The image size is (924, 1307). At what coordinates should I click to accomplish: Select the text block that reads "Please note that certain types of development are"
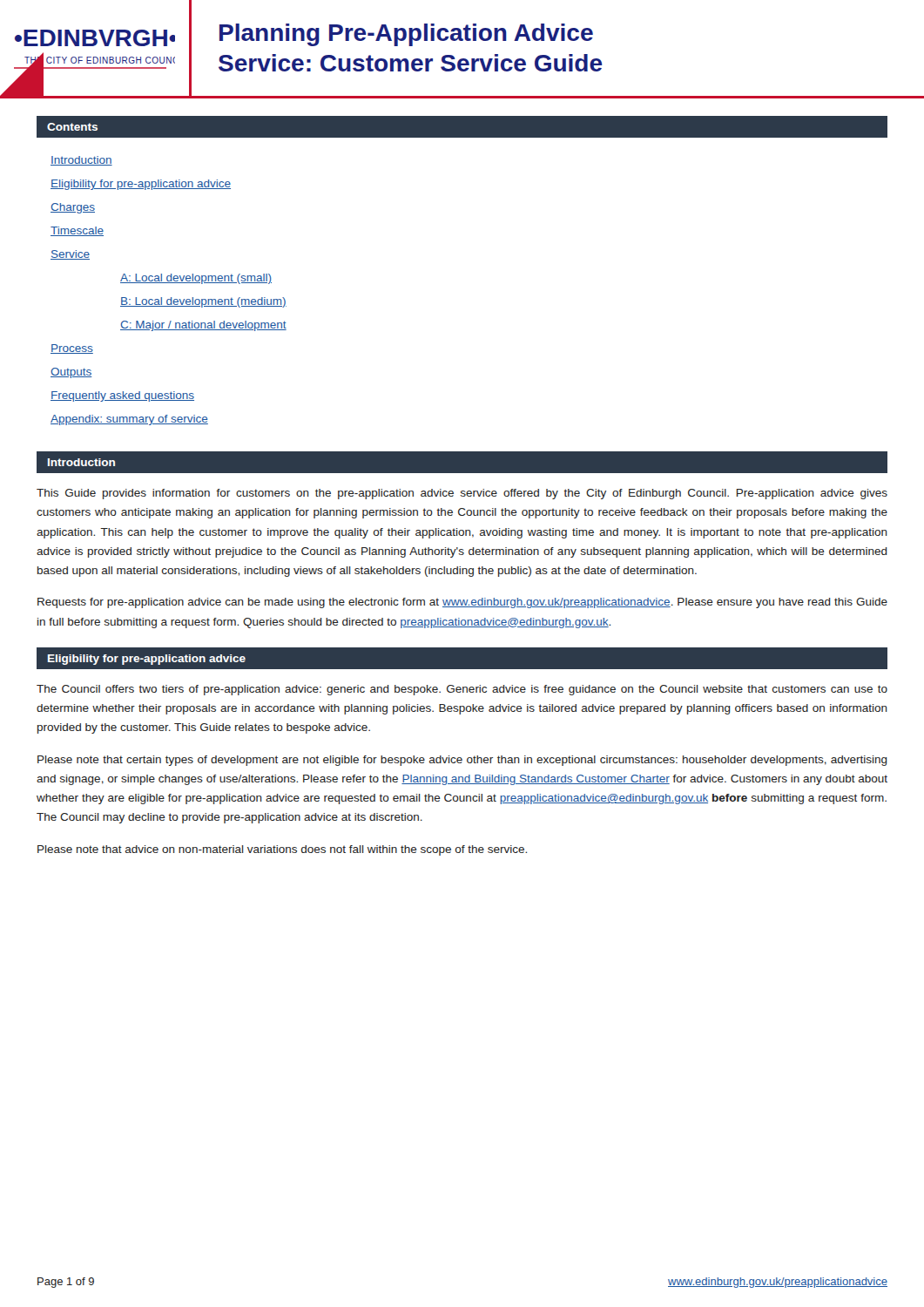(462, 788)
